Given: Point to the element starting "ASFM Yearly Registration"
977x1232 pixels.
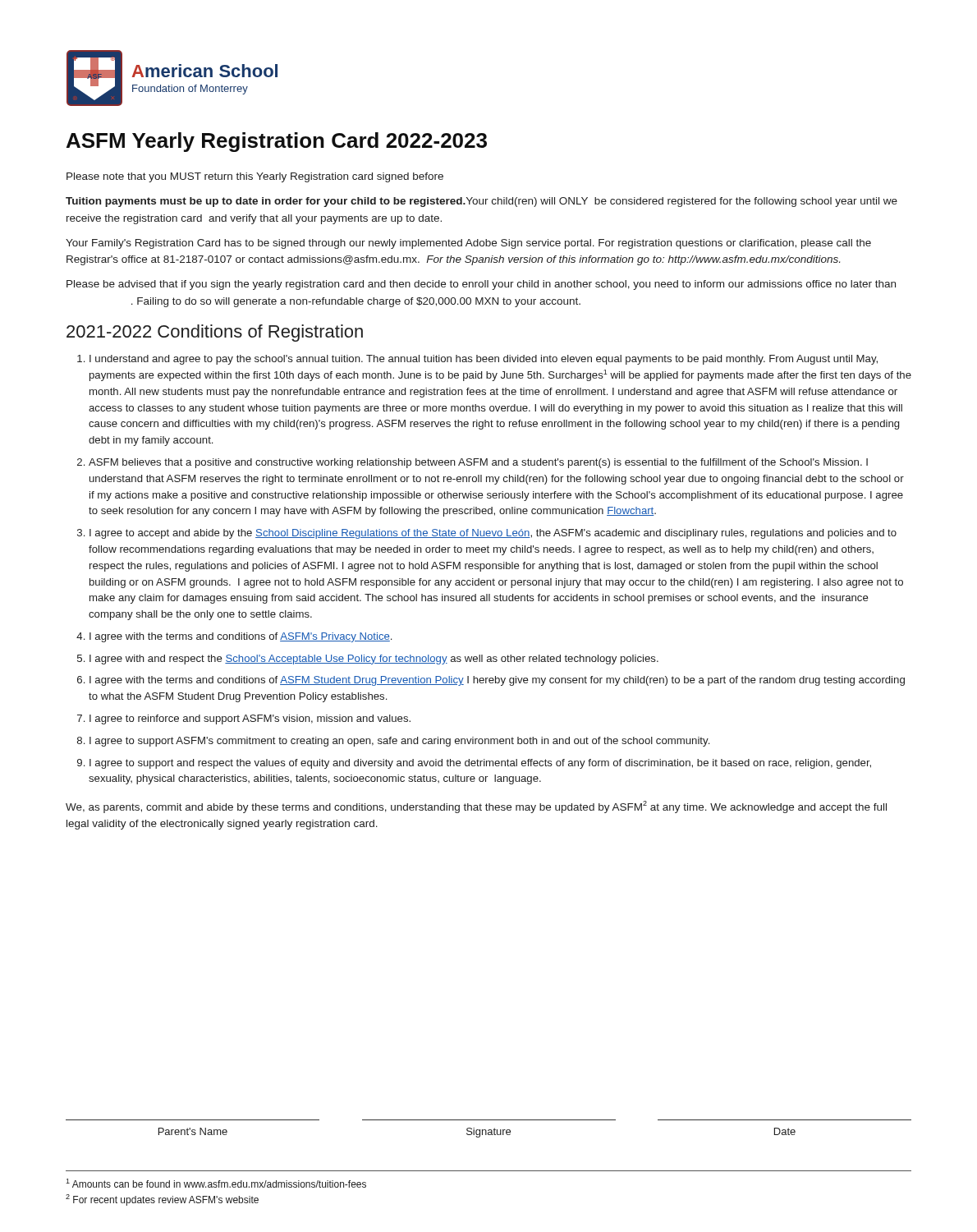Looking at the screenshot, I should point(488,141).
